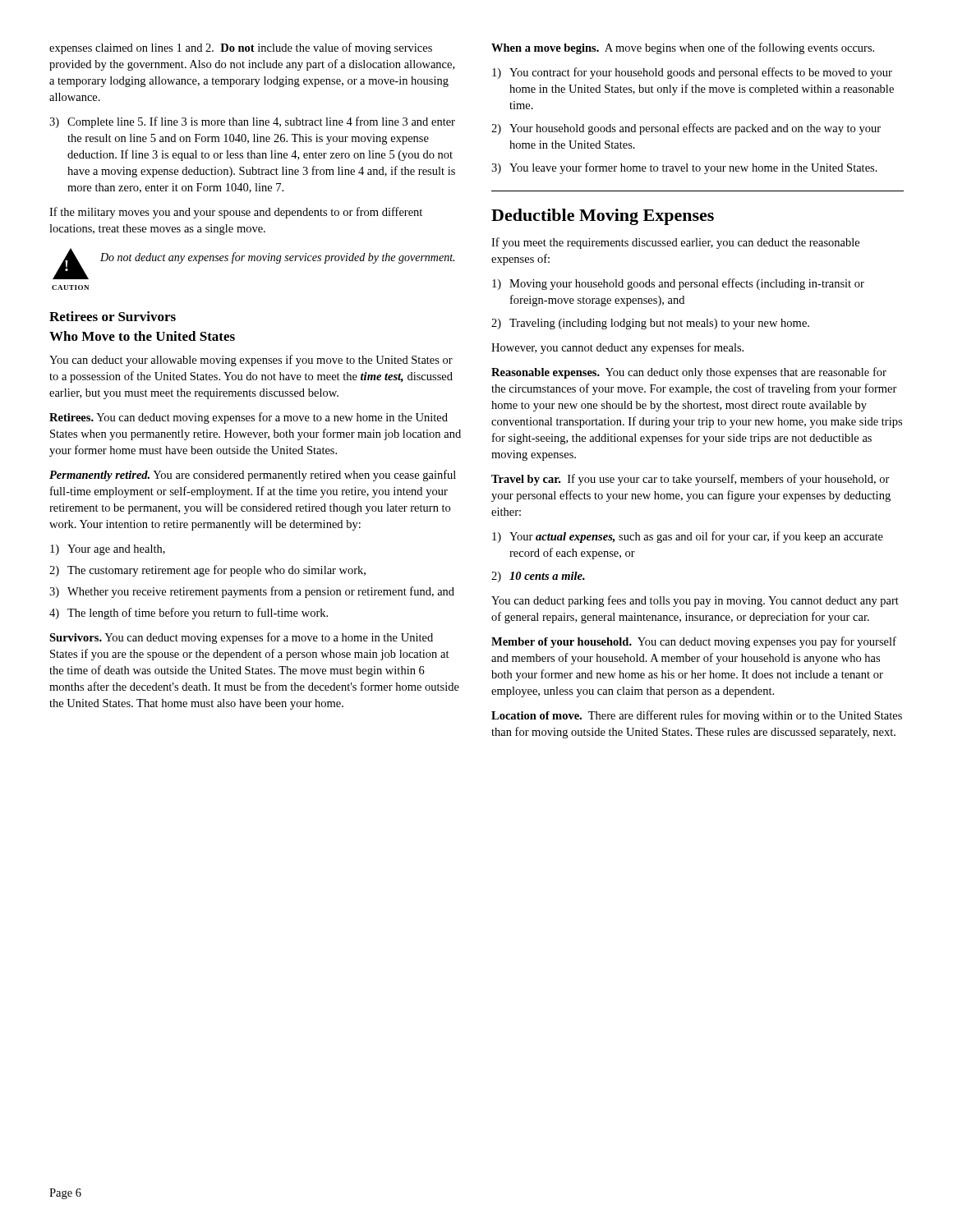Find the list item that says "1) Your actual expenses, such"
Image resolution: width=953 pixels, height=1232 pixels.
tap(698, 545)
